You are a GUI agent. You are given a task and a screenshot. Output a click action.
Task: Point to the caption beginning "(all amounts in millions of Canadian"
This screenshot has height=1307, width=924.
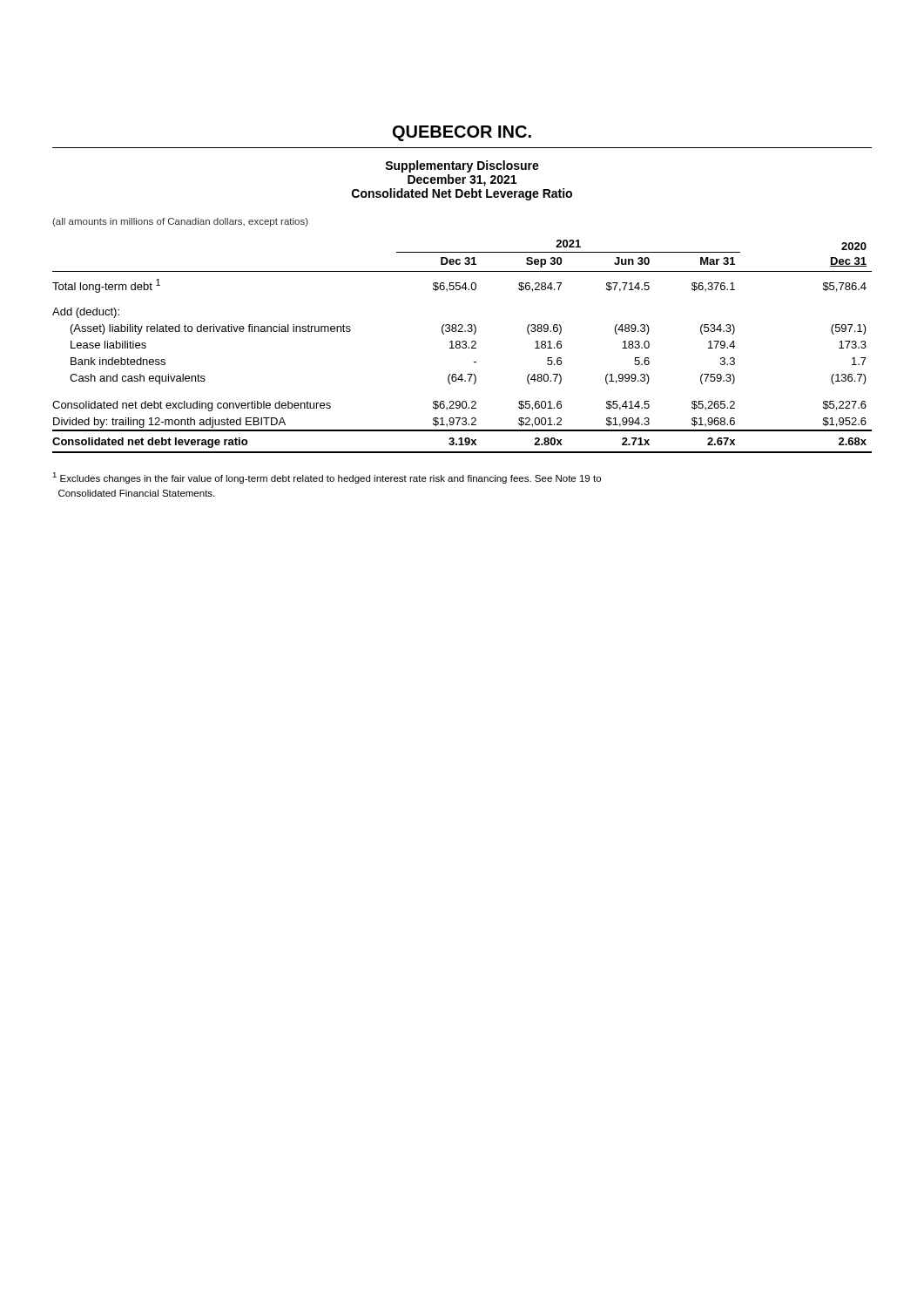click(180, 221)
